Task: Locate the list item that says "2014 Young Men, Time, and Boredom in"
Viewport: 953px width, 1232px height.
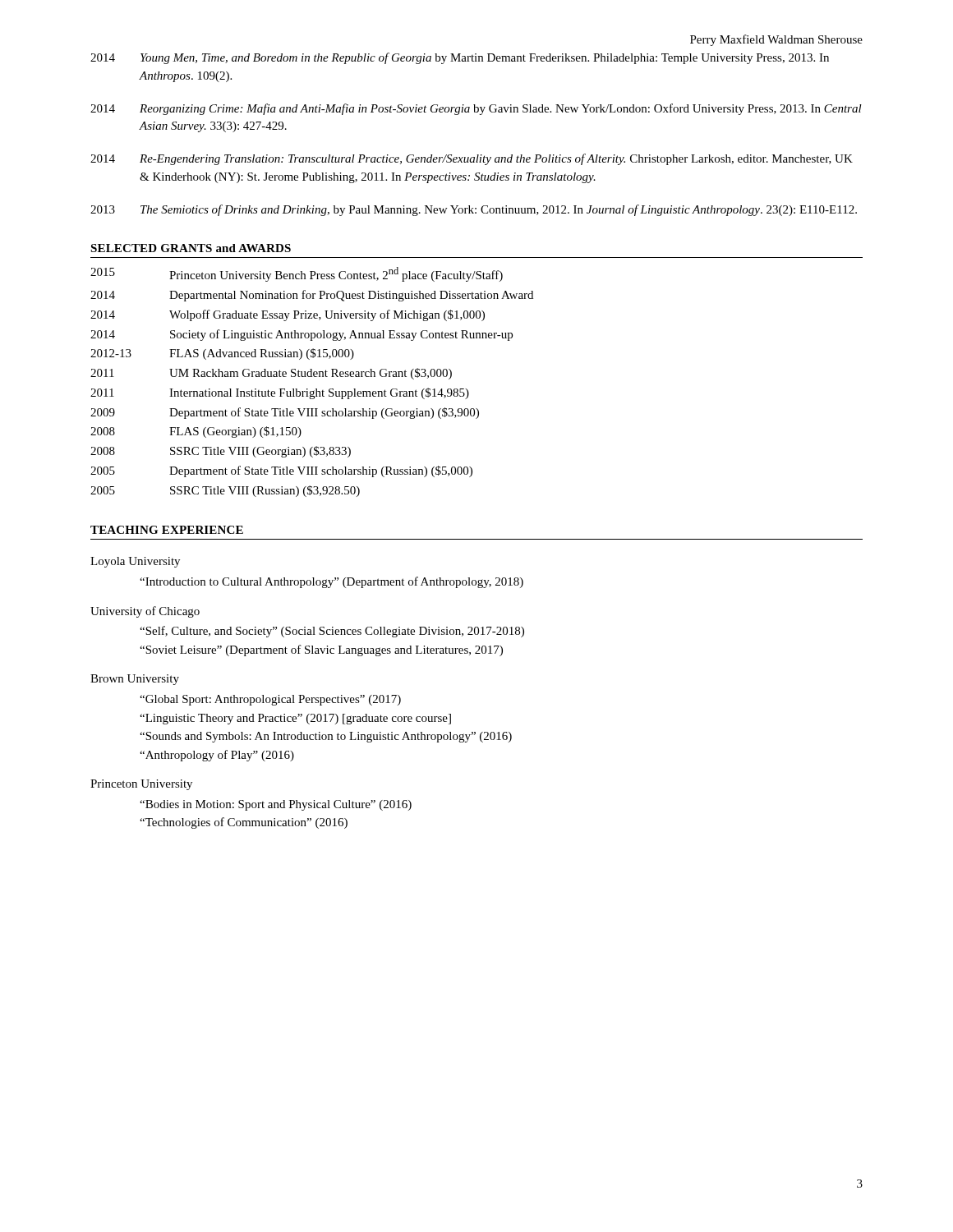Action: [476, 67]
